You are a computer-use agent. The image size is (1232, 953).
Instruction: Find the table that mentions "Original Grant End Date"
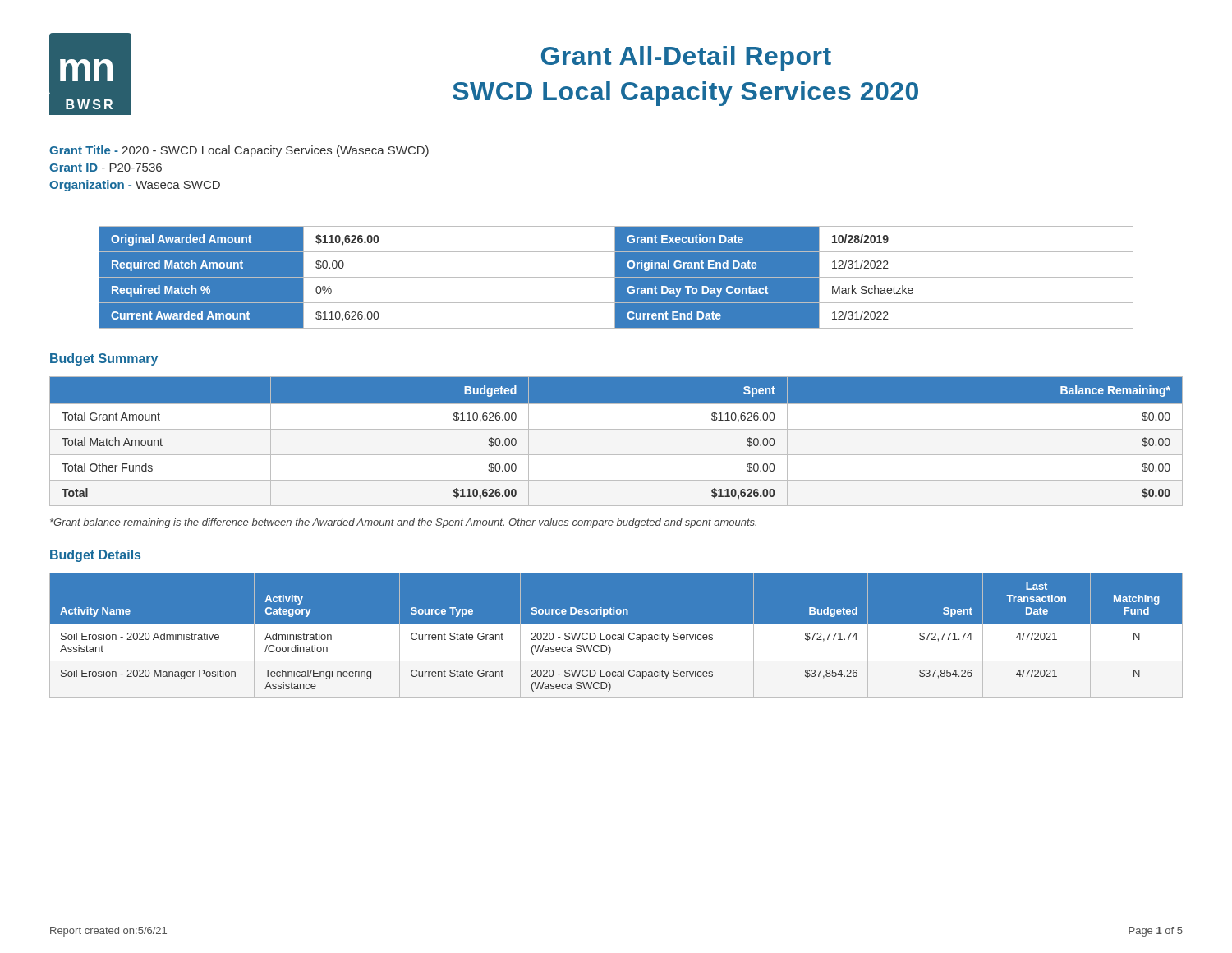pos(616,277)
